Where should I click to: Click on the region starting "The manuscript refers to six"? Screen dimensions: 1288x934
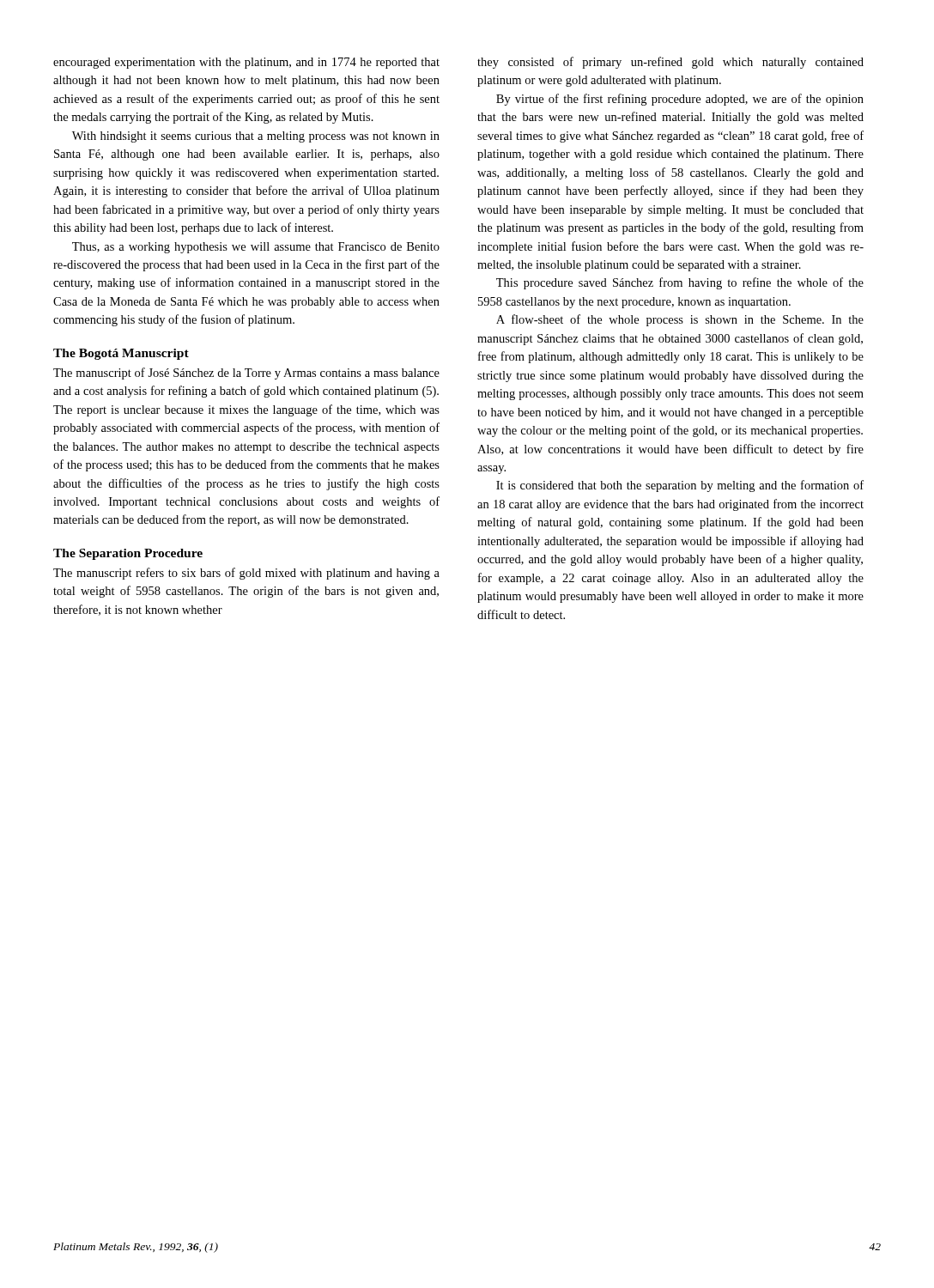click(x=246, y=592)
